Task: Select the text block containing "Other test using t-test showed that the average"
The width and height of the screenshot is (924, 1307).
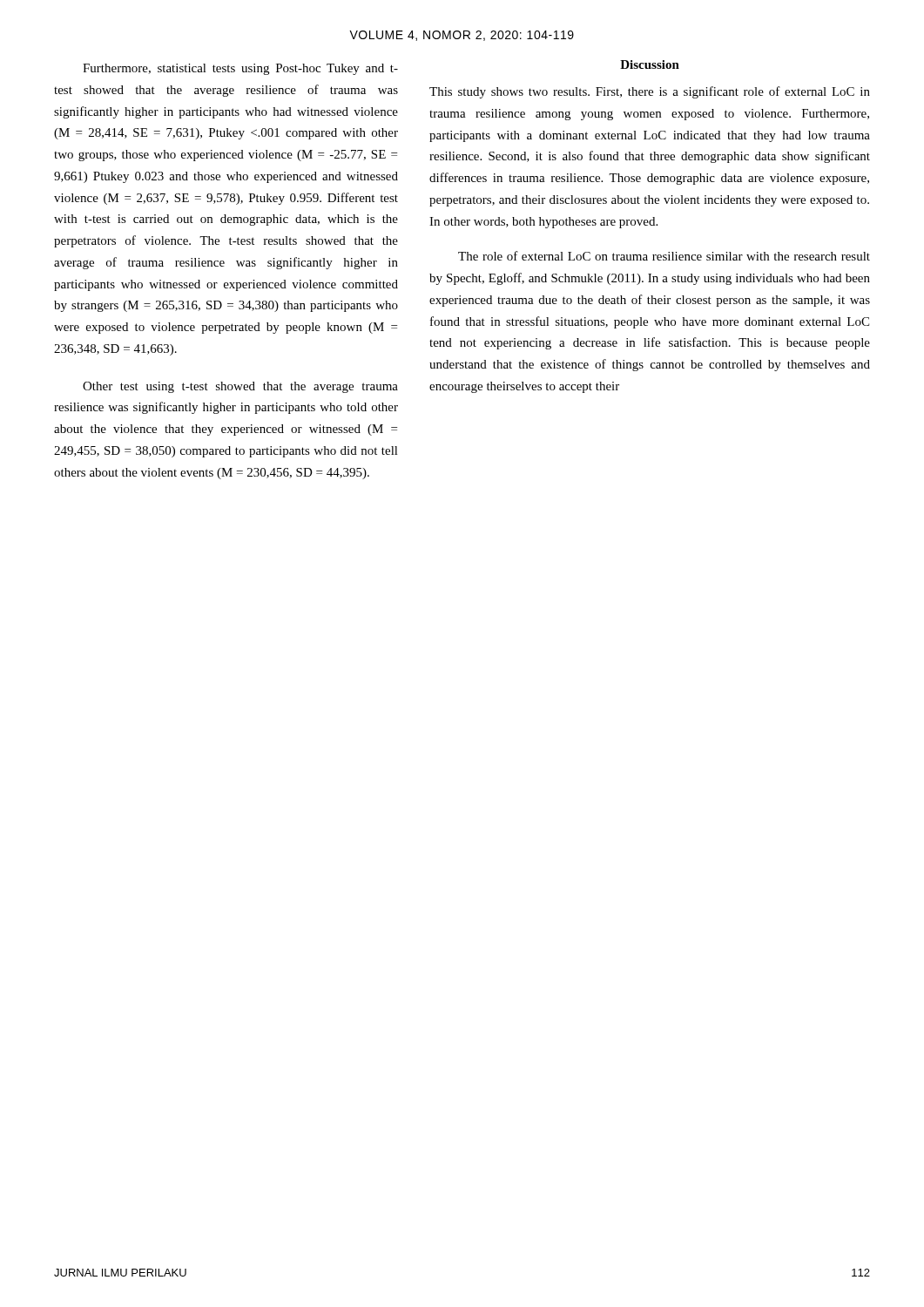Action: [x=226, y=429]
